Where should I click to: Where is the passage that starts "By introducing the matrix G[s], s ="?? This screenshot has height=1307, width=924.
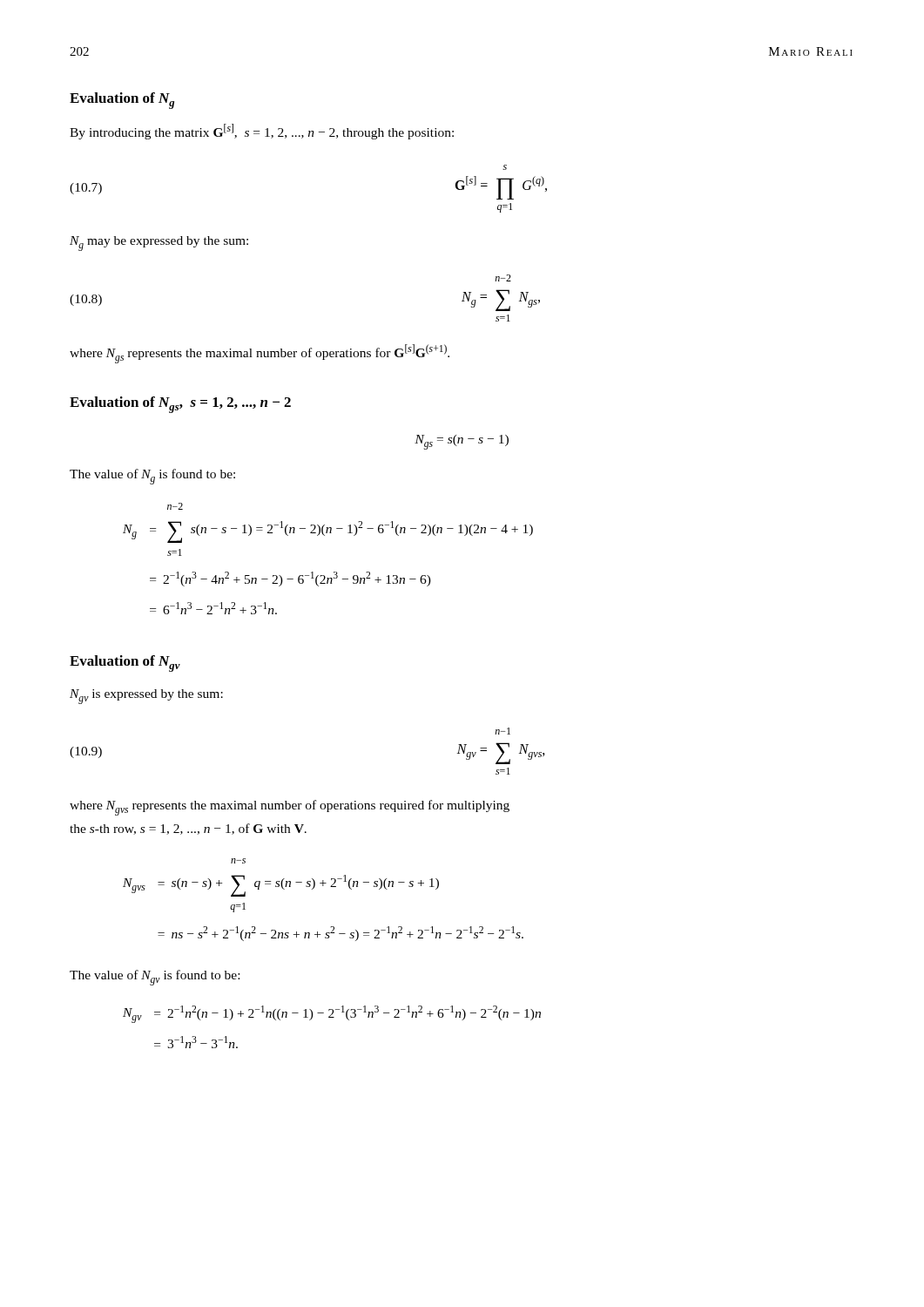pos(262,131)
